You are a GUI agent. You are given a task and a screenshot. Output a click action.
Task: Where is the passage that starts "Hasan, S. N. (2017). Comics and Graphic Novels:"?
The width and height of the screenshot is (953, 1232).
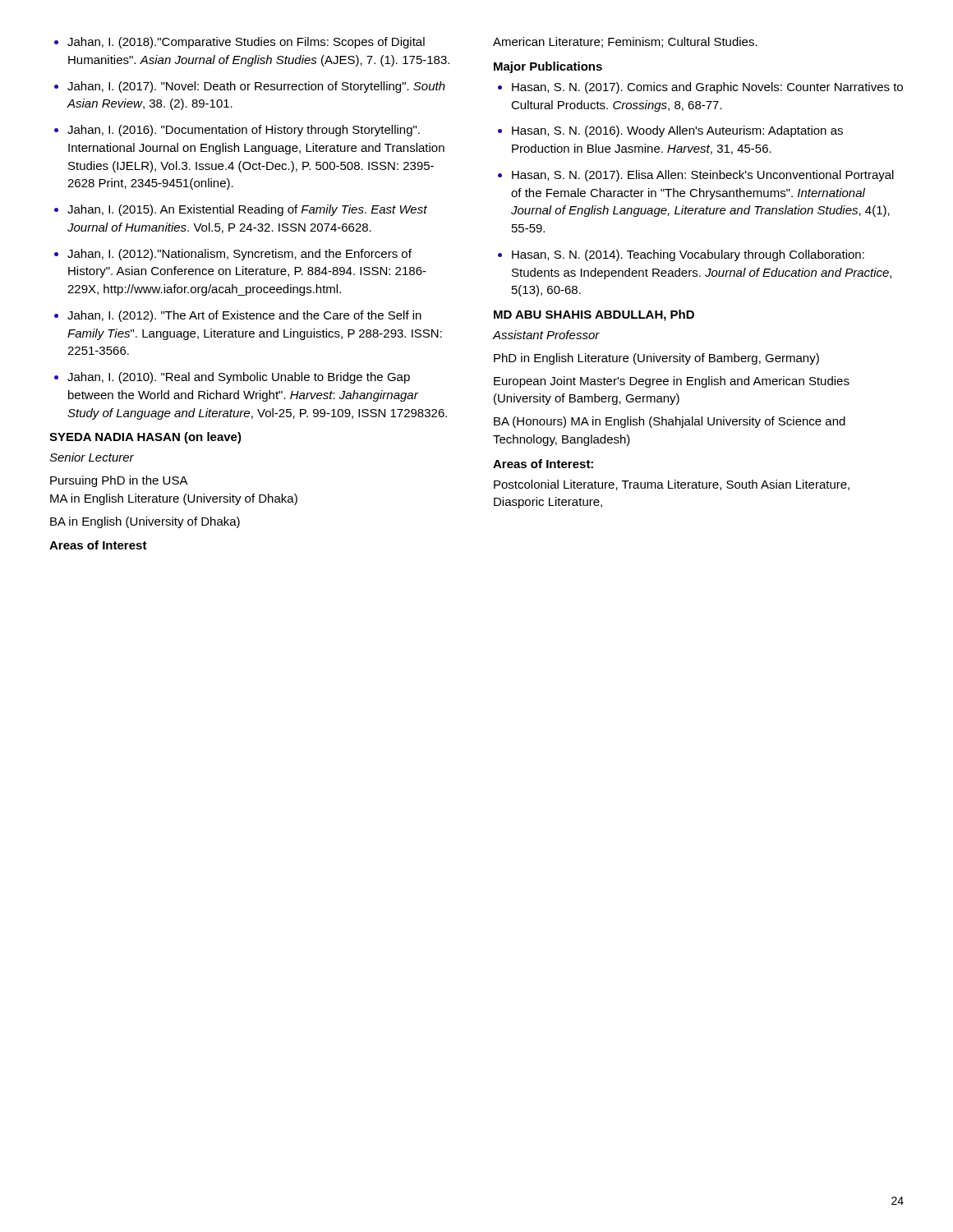pos(707,95)
